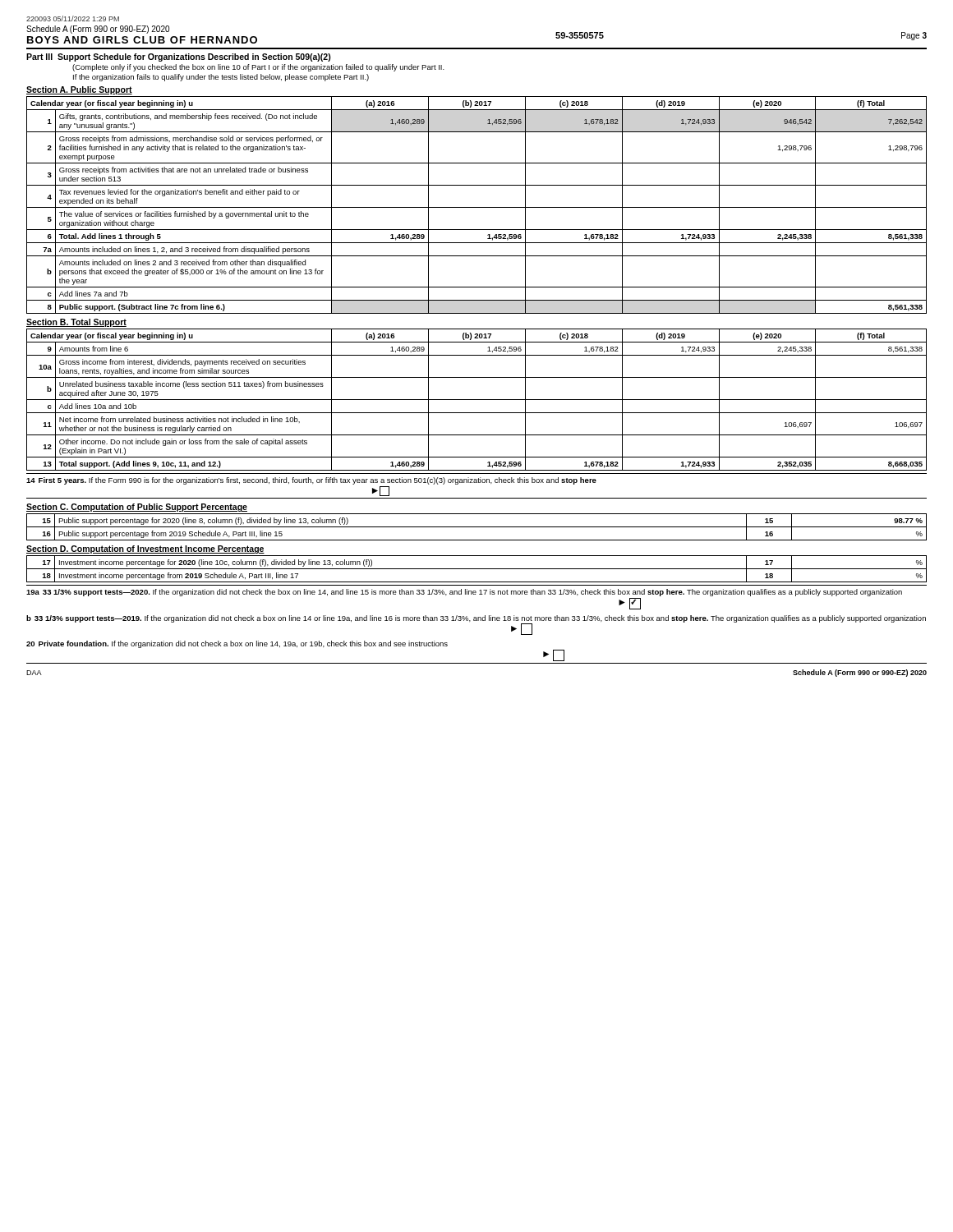Find the block on this page that starts "19a 33 1/3% support tests—2020. If"

476,599
